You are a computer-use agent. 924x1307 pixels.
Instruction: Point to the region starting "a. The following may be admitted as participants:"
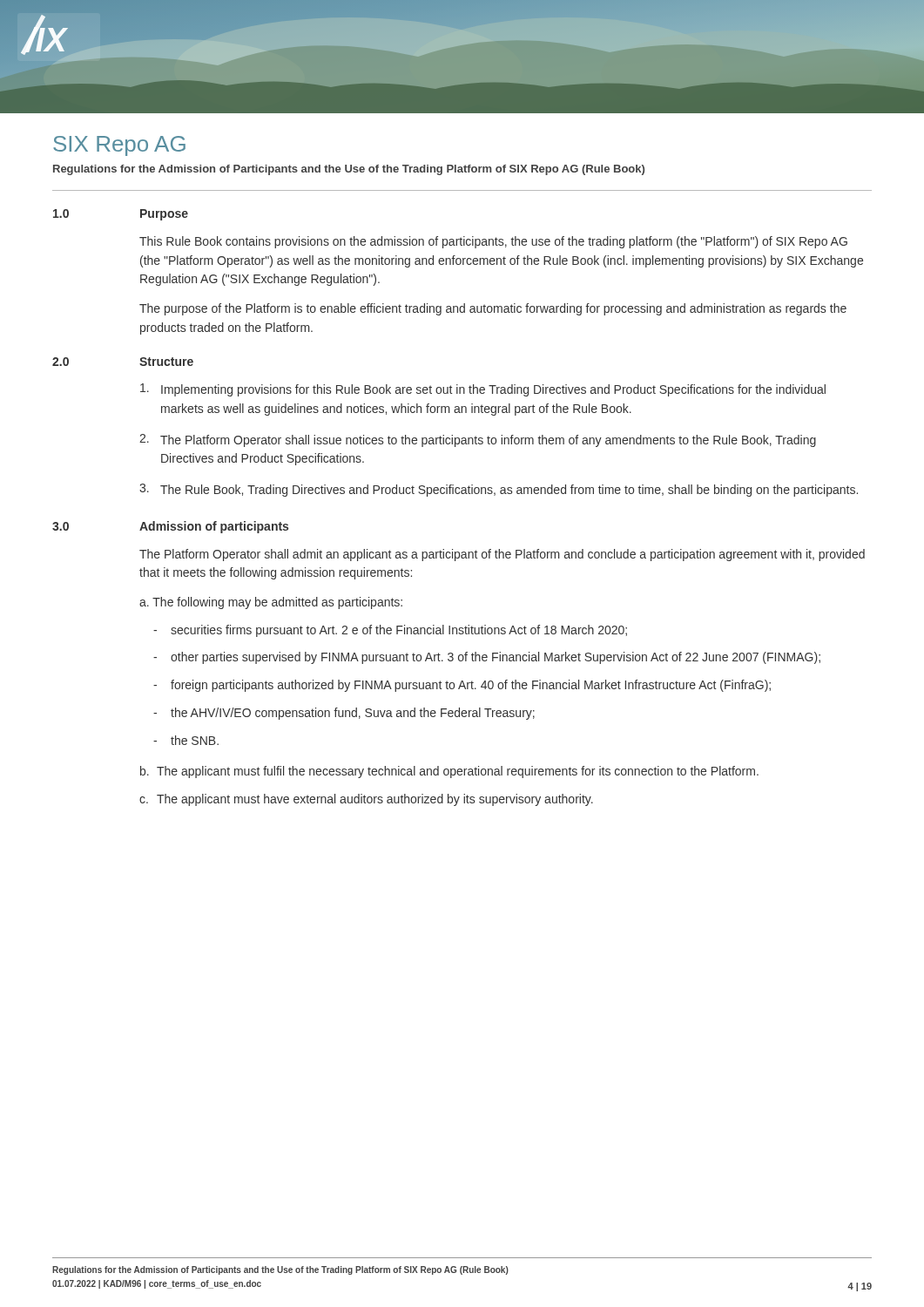[271, 602]
